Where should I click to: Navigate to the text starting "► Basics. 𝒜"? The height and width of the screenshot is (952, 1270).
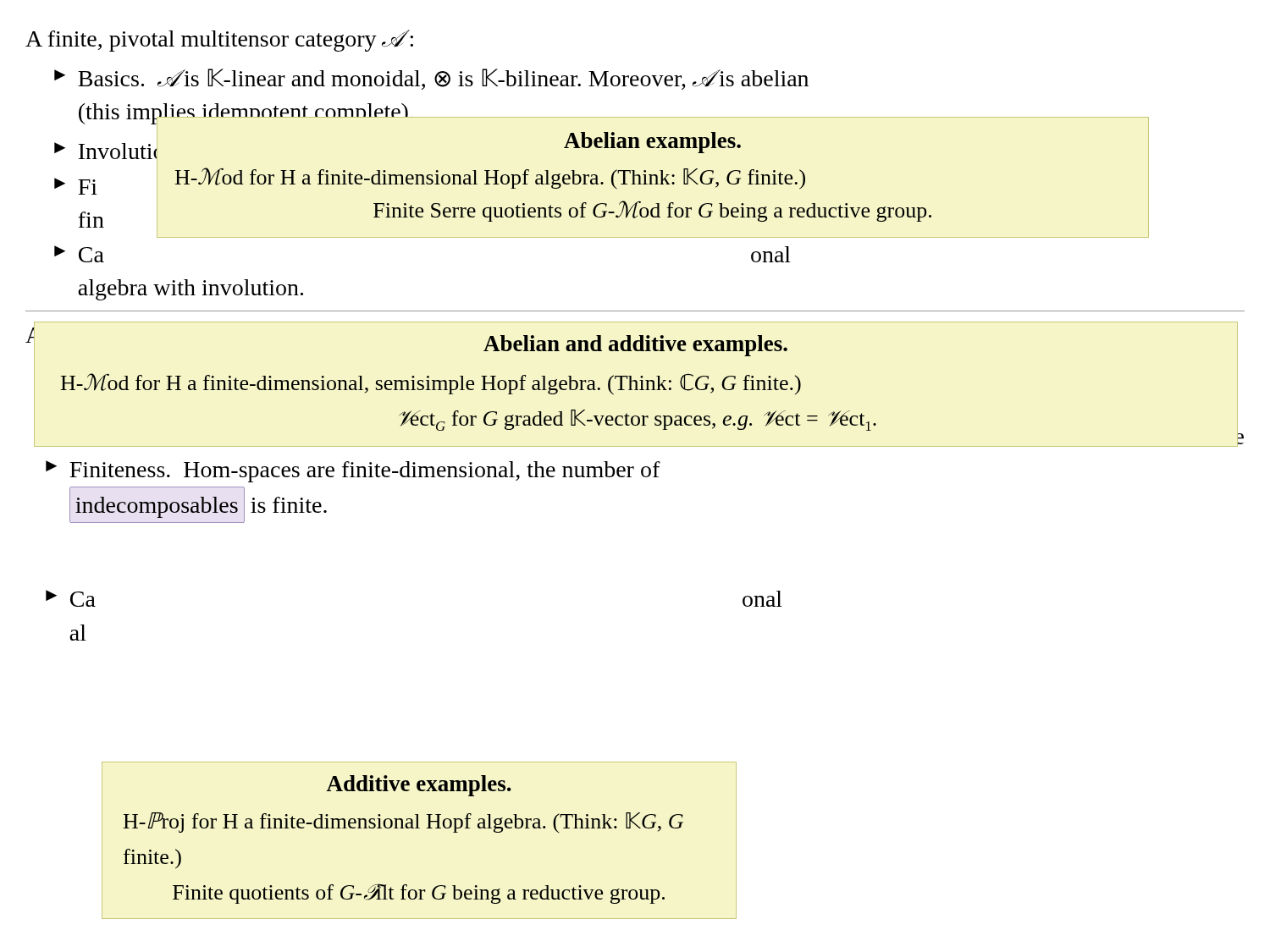point(648,95)
